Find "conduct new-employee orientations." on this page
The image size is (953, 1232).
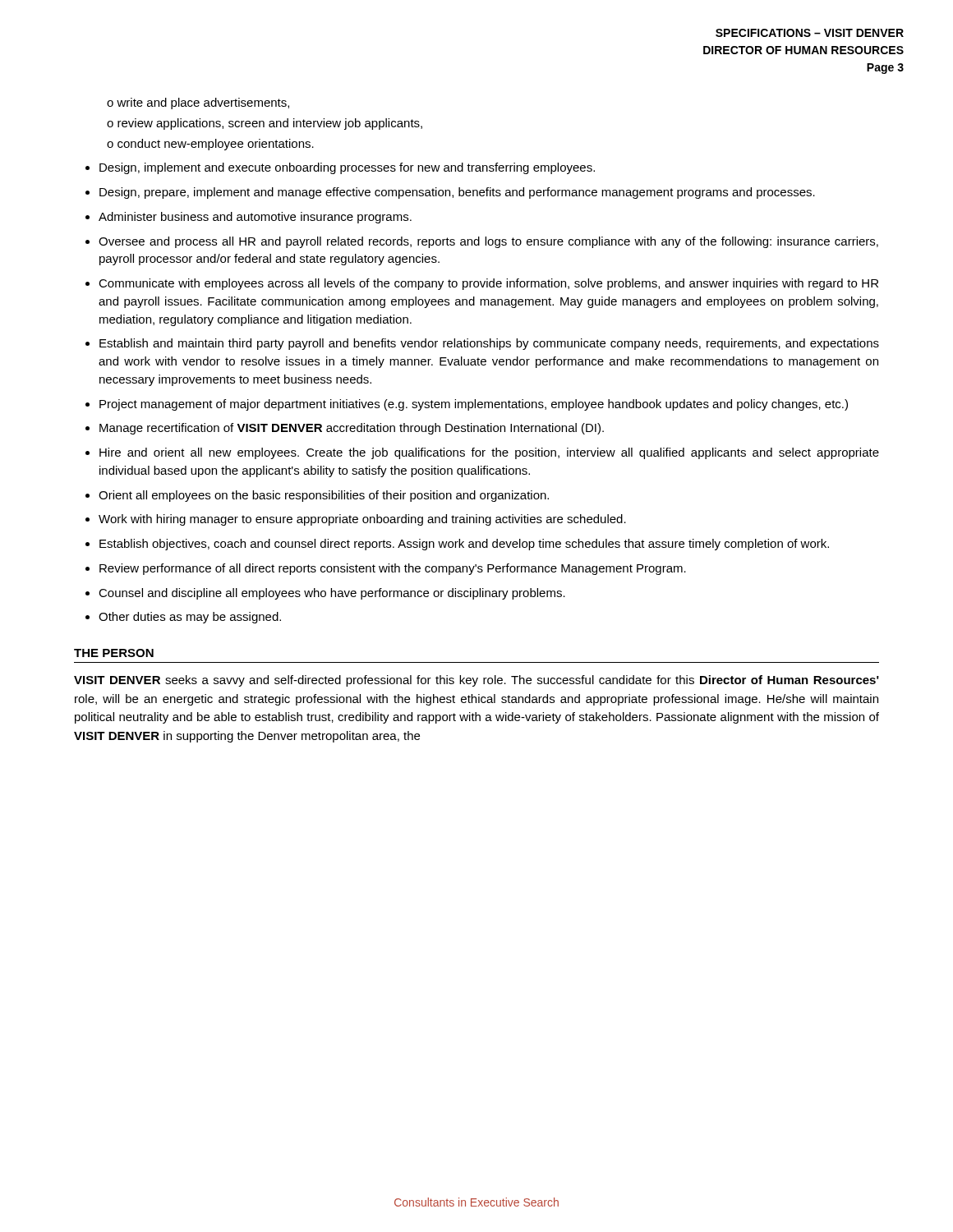click(210, 145)
